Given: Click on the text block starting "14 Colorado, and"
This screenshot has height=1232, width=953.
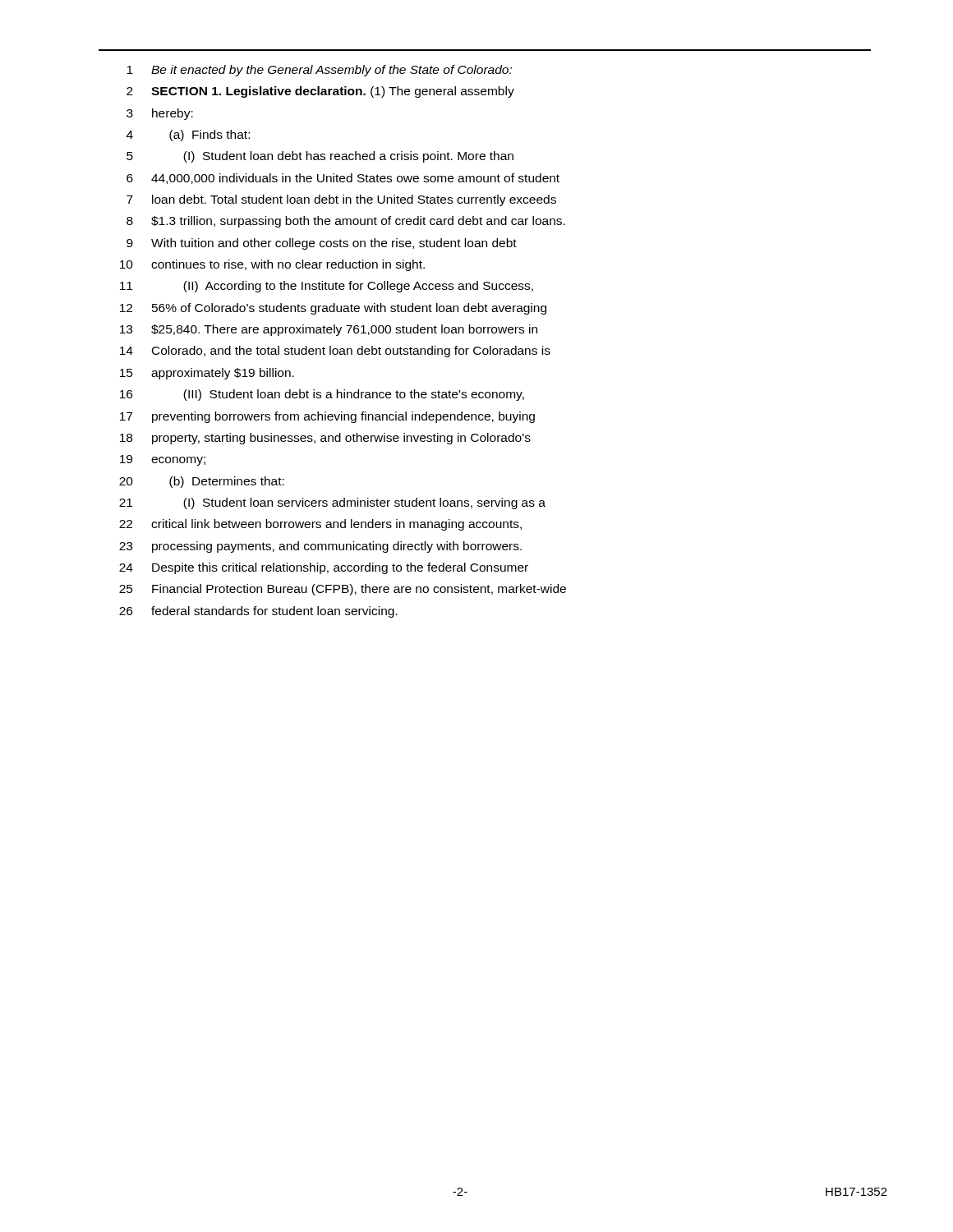Looking at the screenshot, I should [485, 351].
